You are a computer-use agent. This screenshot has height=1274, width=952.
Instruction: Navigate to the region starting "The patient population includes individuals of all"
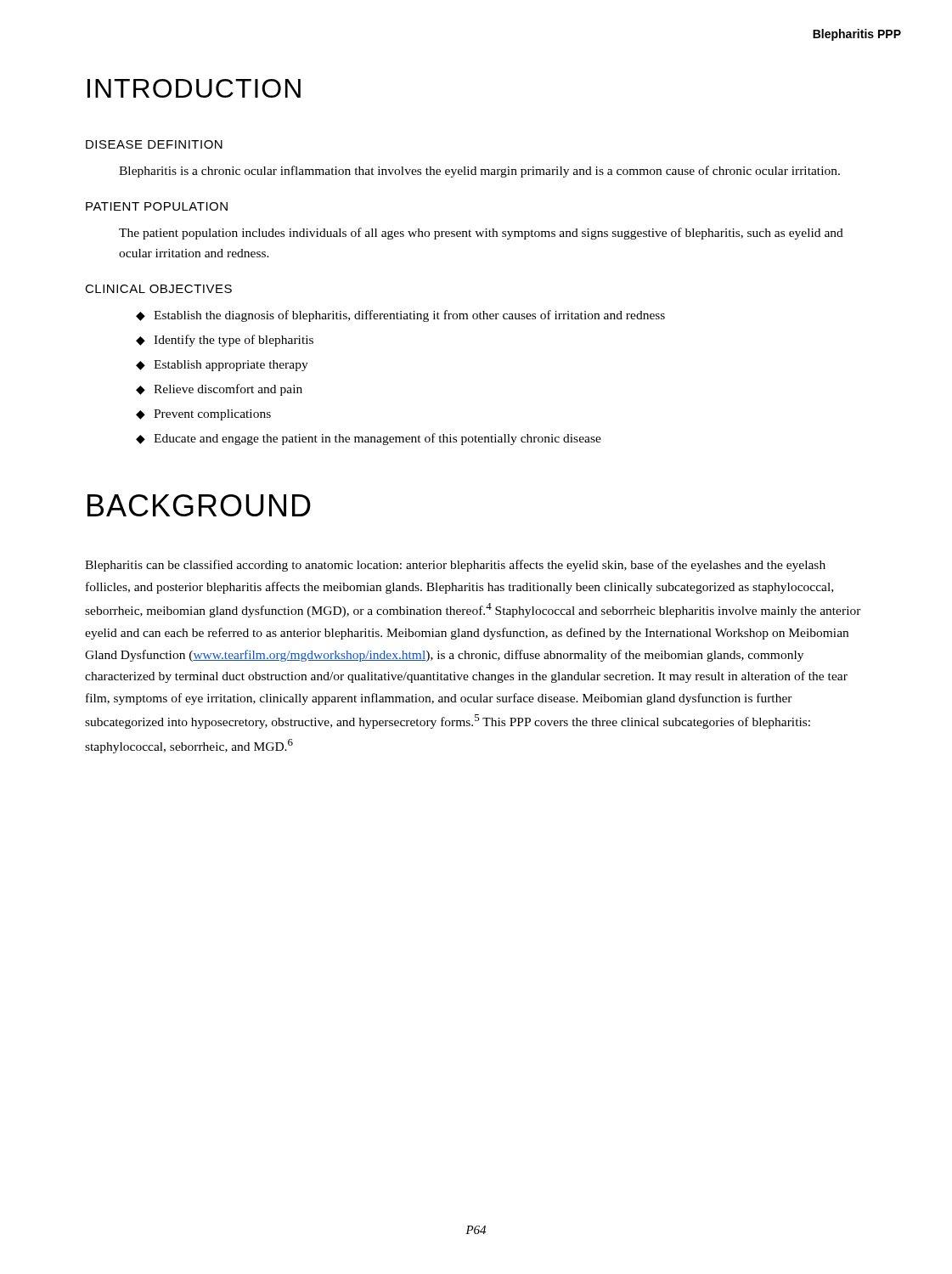pos(481,243)
